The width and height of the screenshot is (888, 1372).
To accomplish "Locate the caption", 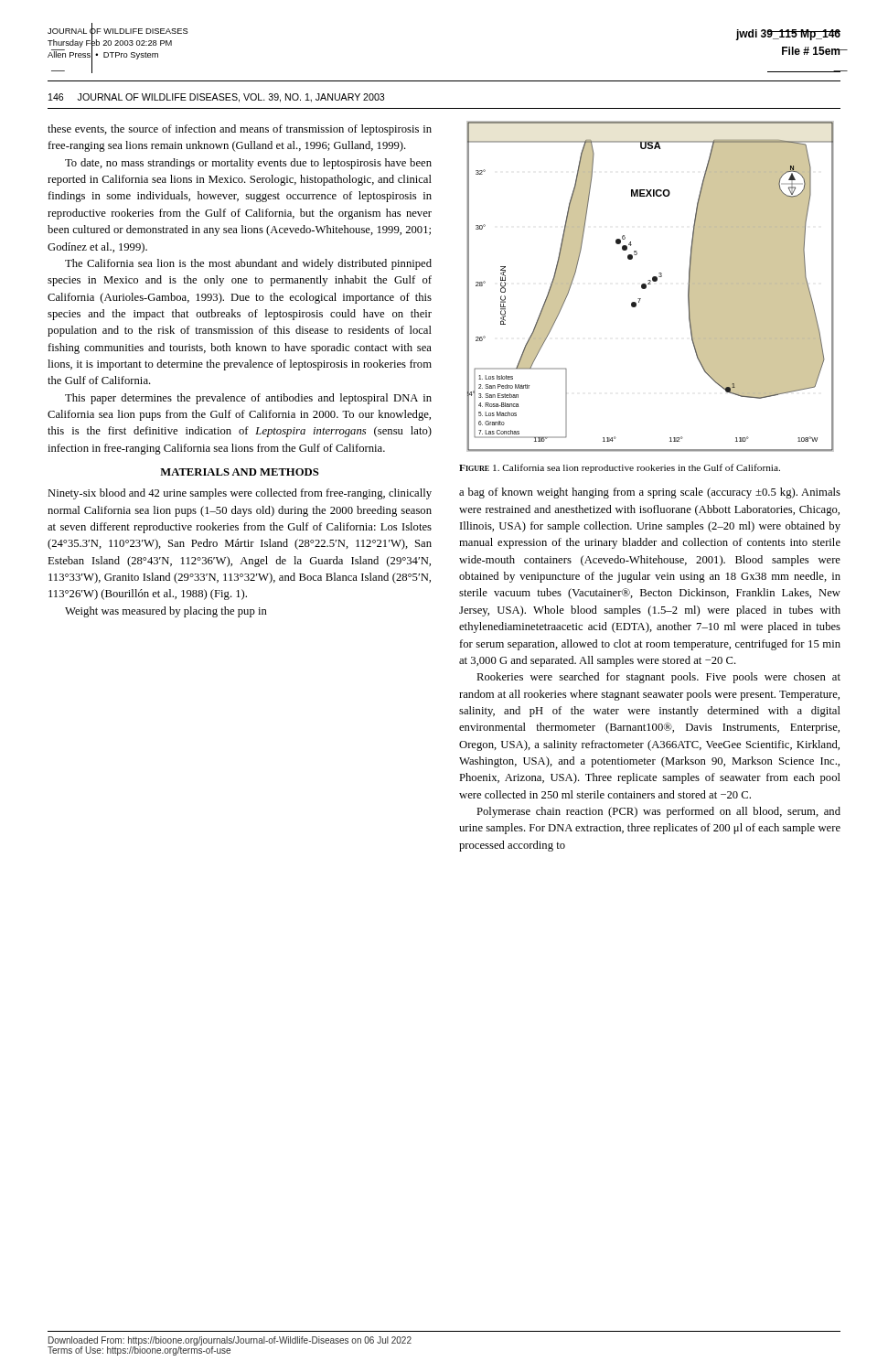I will [x=620, y=467].
